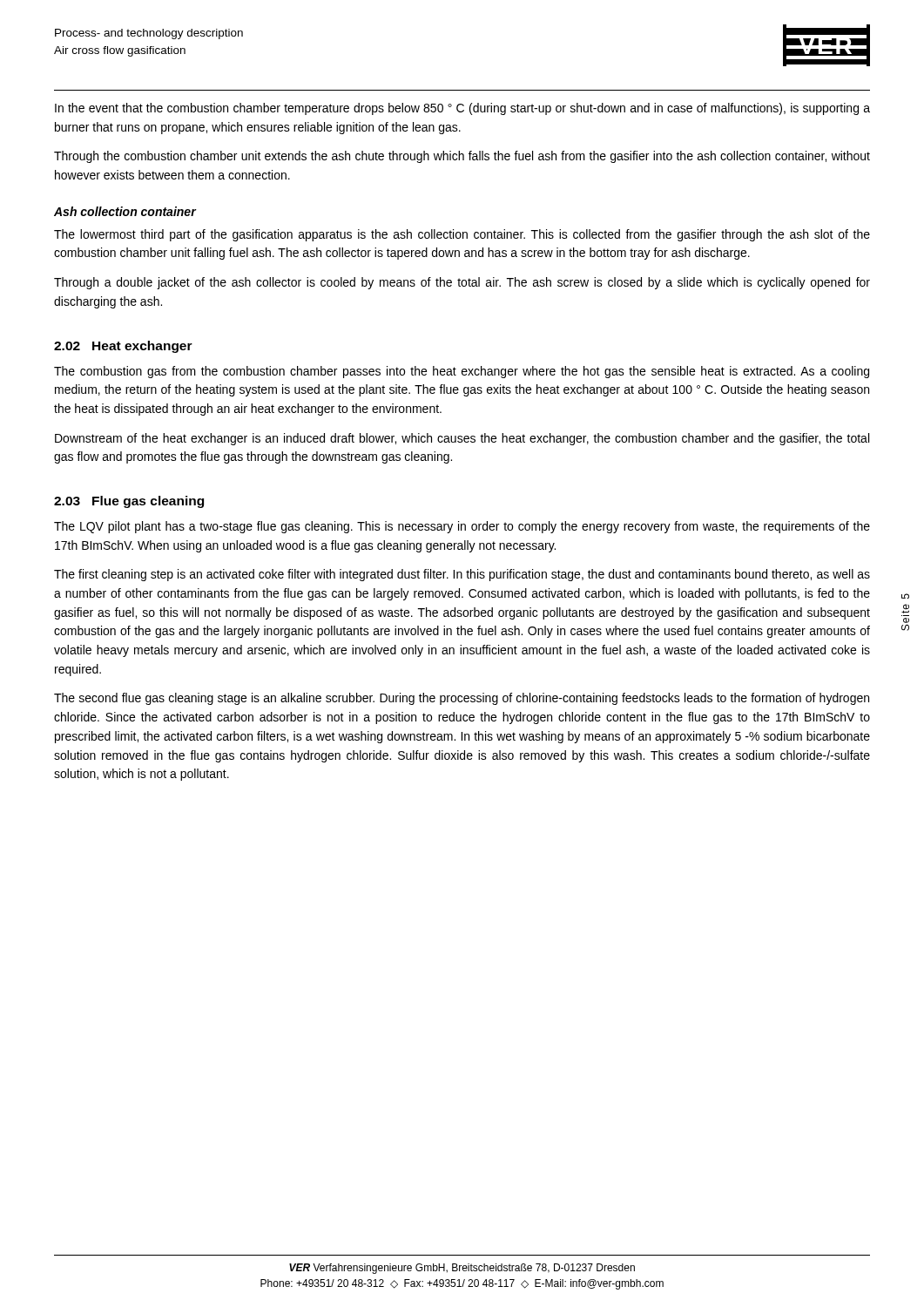Locate the text block with the text "In the event that the combustion chamber"

click(x=462, y=117)
